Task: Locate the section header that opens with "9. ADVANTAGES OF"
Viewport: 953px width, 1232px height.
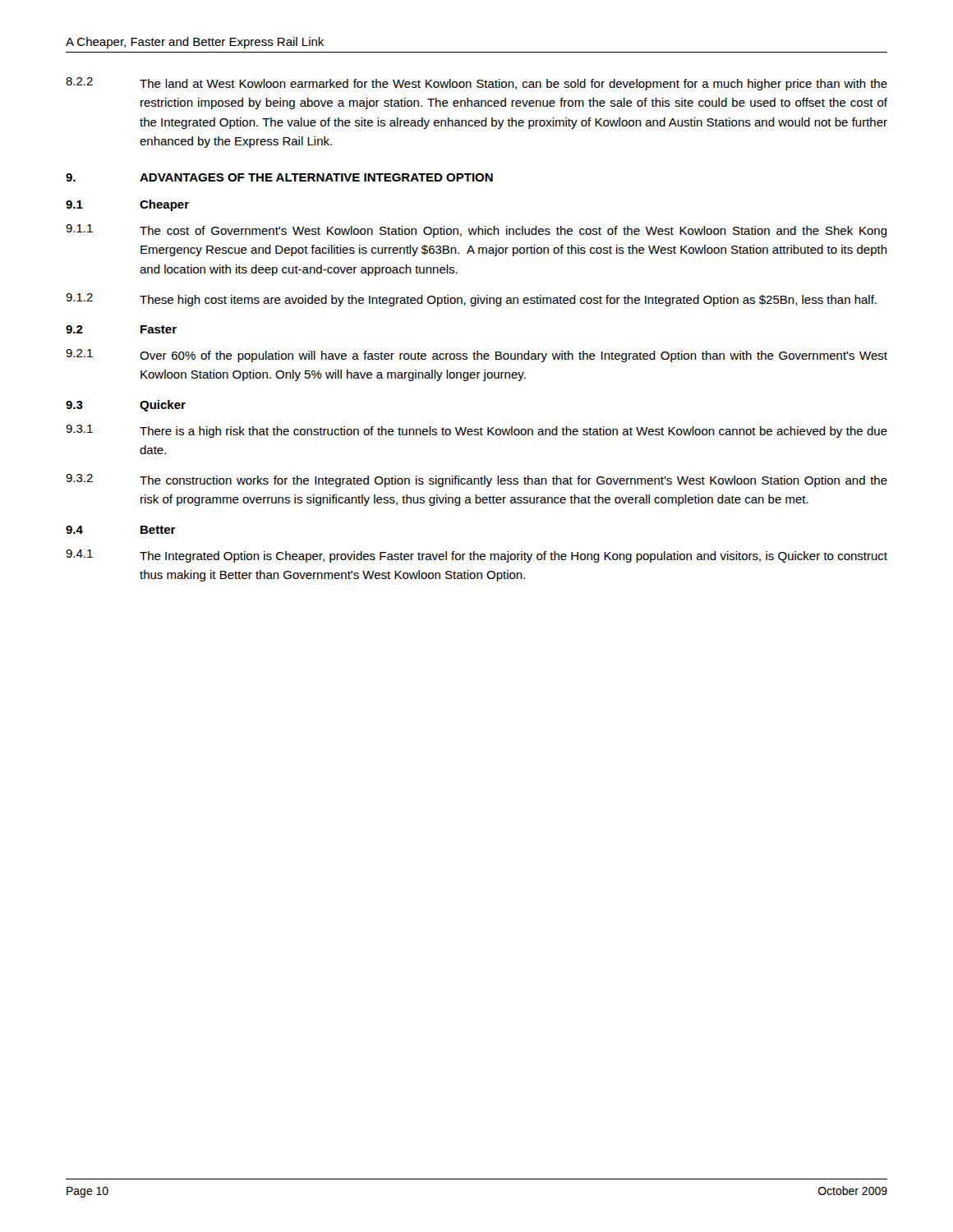Action: point(476,177)
